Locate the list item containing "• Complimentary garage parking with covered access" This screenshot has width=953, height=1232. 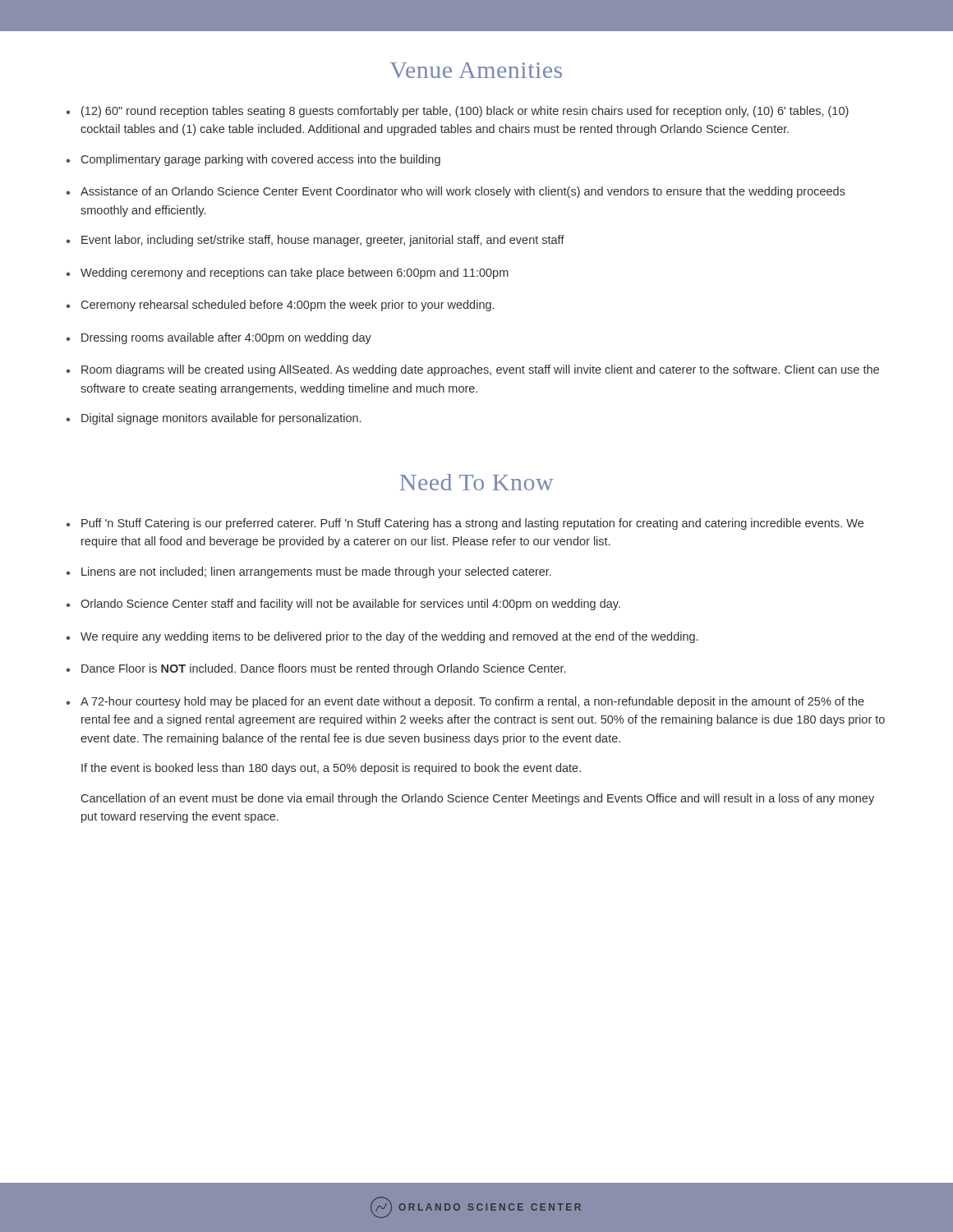pos(253,160)
